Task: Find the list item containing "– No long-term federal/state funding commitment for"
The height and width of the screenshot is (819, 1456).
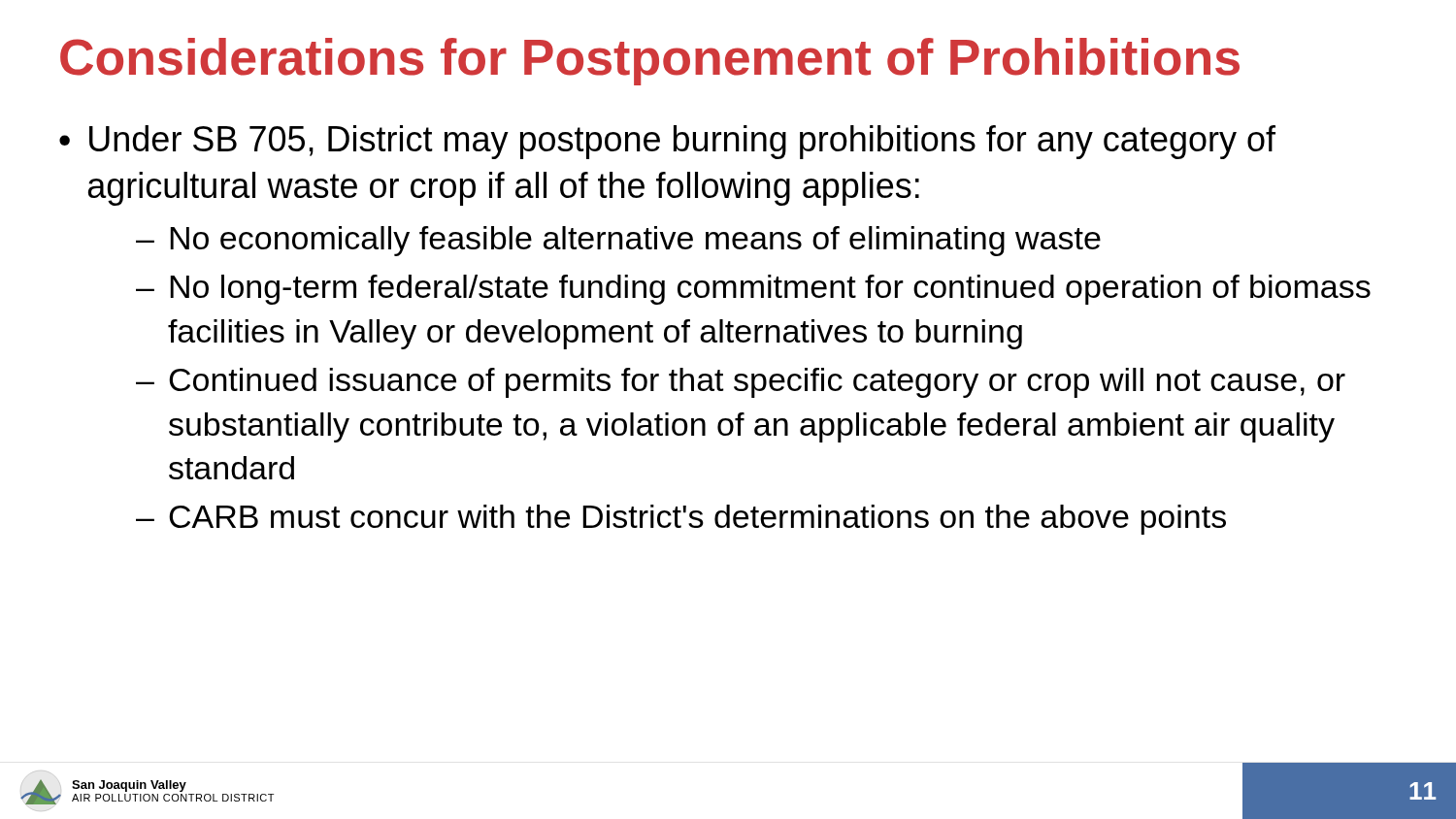Action: point(767,309)
